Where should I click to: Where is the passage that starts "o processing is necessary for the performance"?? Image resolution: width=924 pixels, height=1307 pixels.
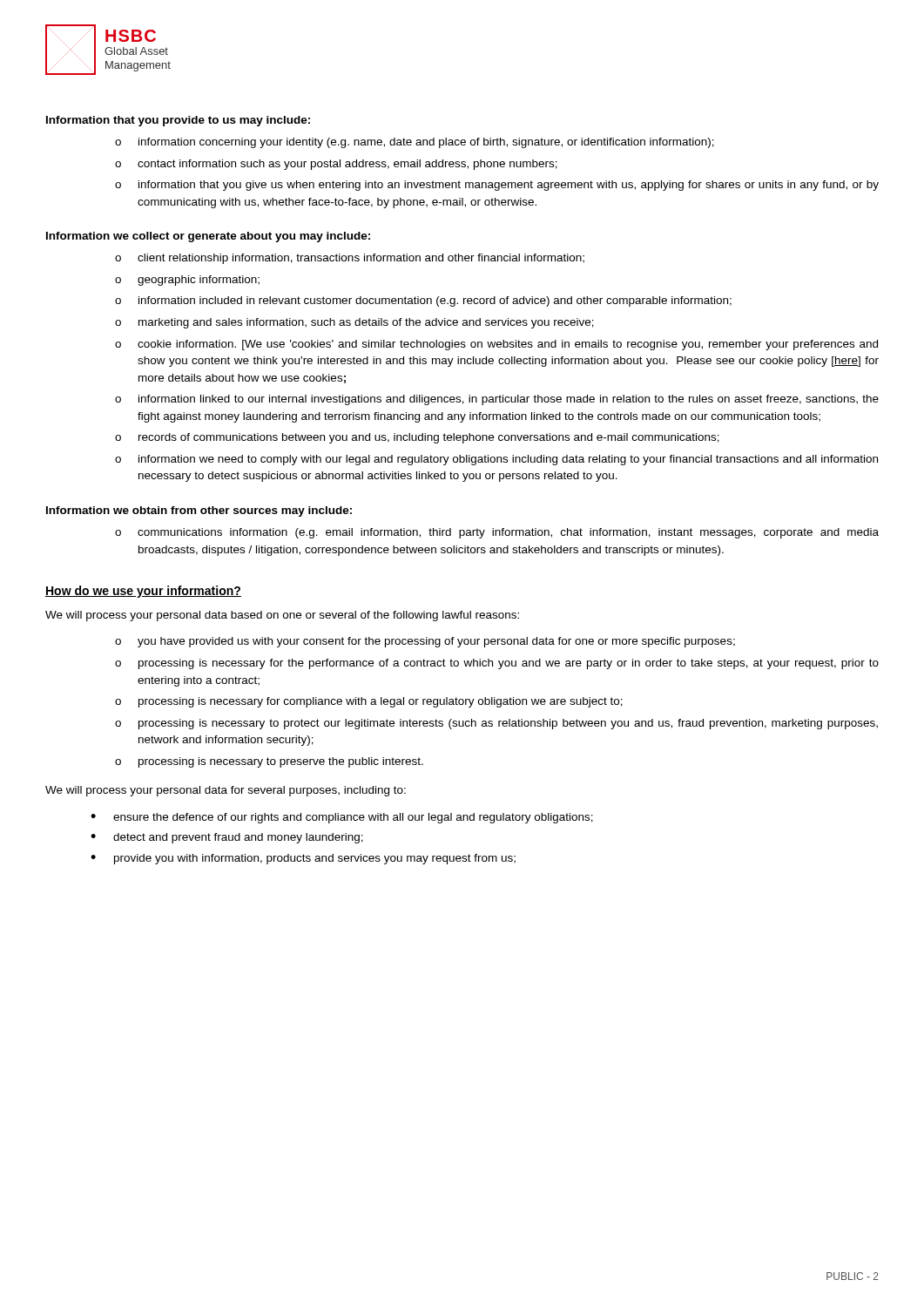[497, 671]
